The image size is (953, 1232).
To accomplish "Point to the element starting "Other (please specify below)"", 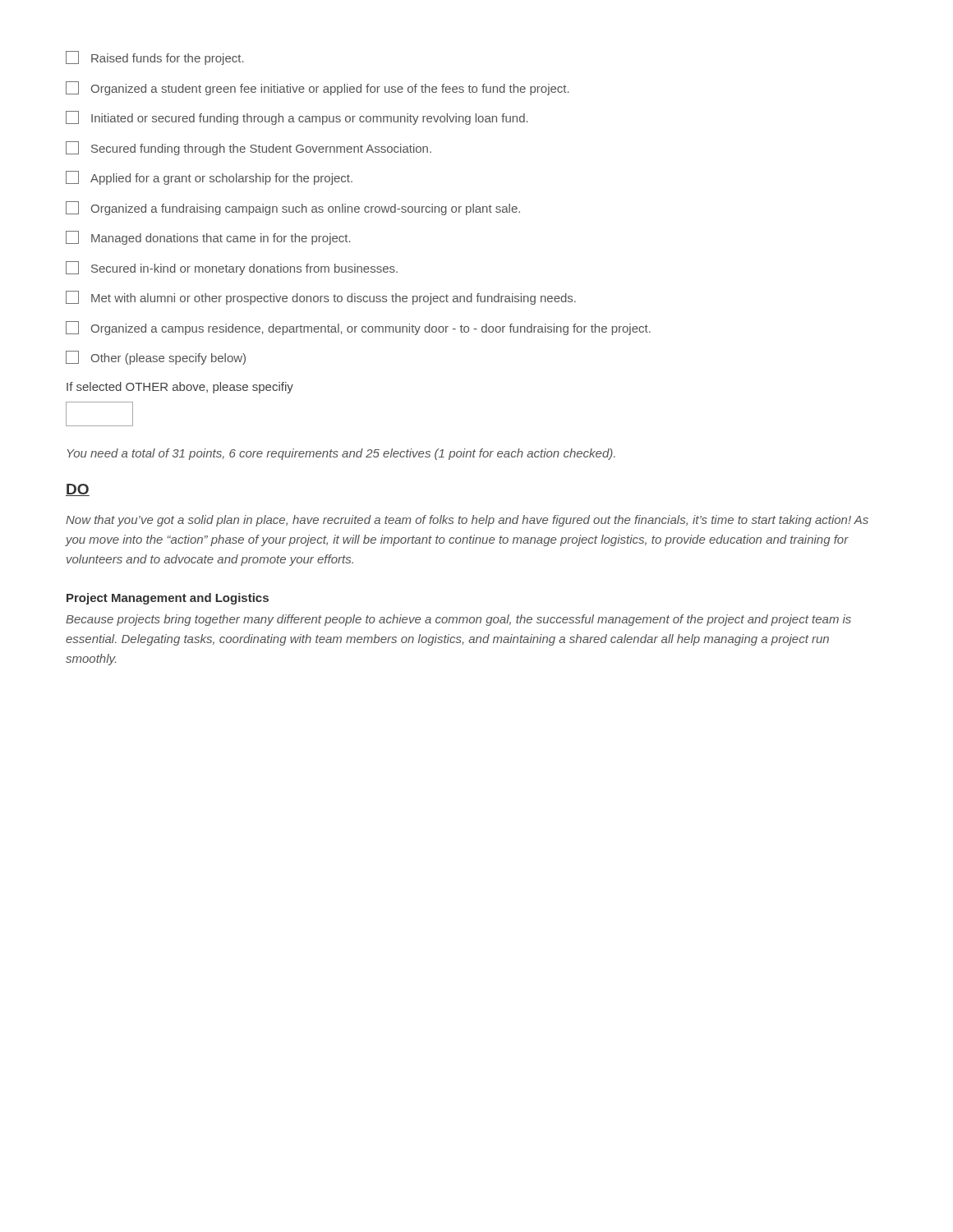I will (156, 358).
